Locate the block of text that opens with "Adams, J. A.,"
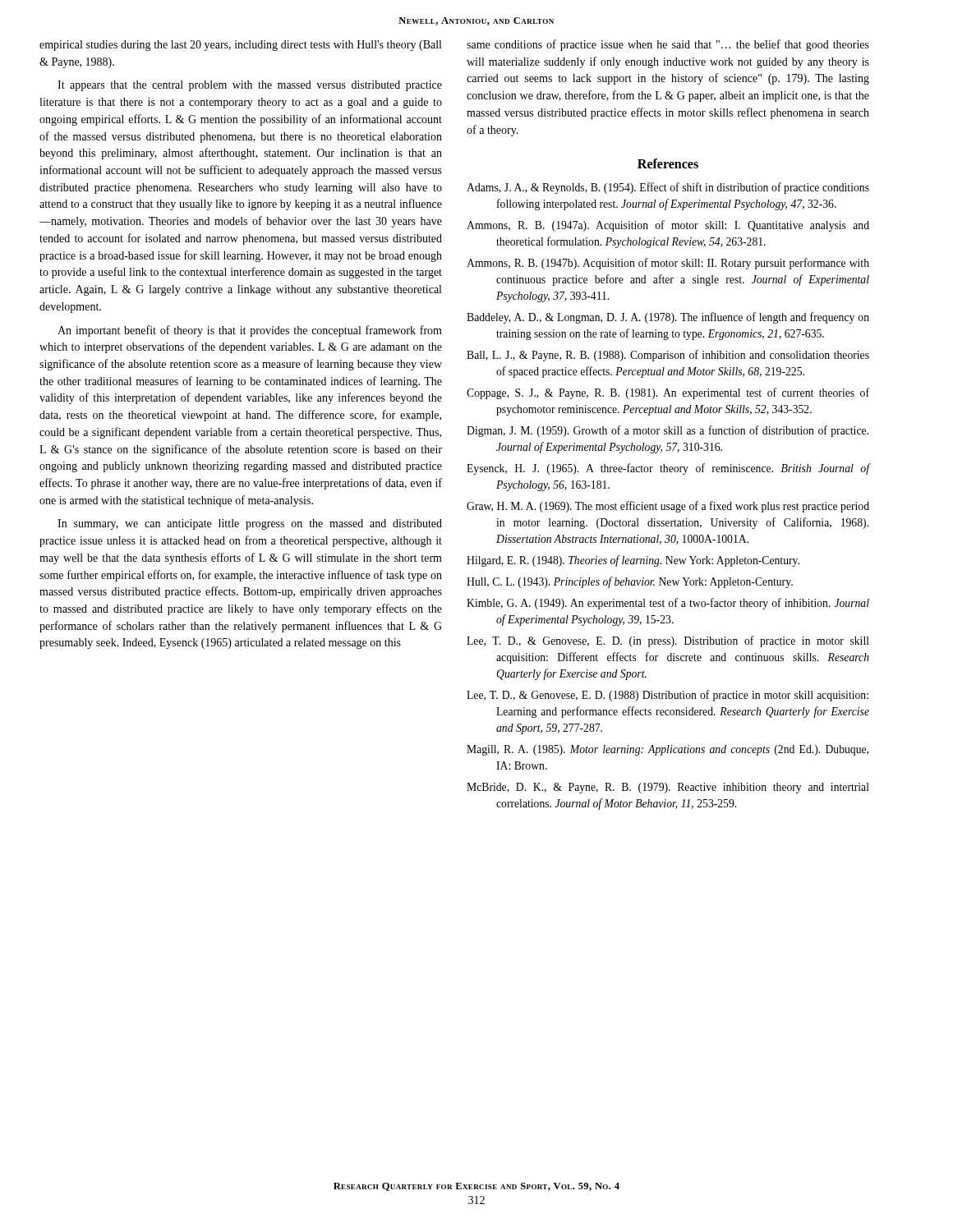 (x=668, y=196)
